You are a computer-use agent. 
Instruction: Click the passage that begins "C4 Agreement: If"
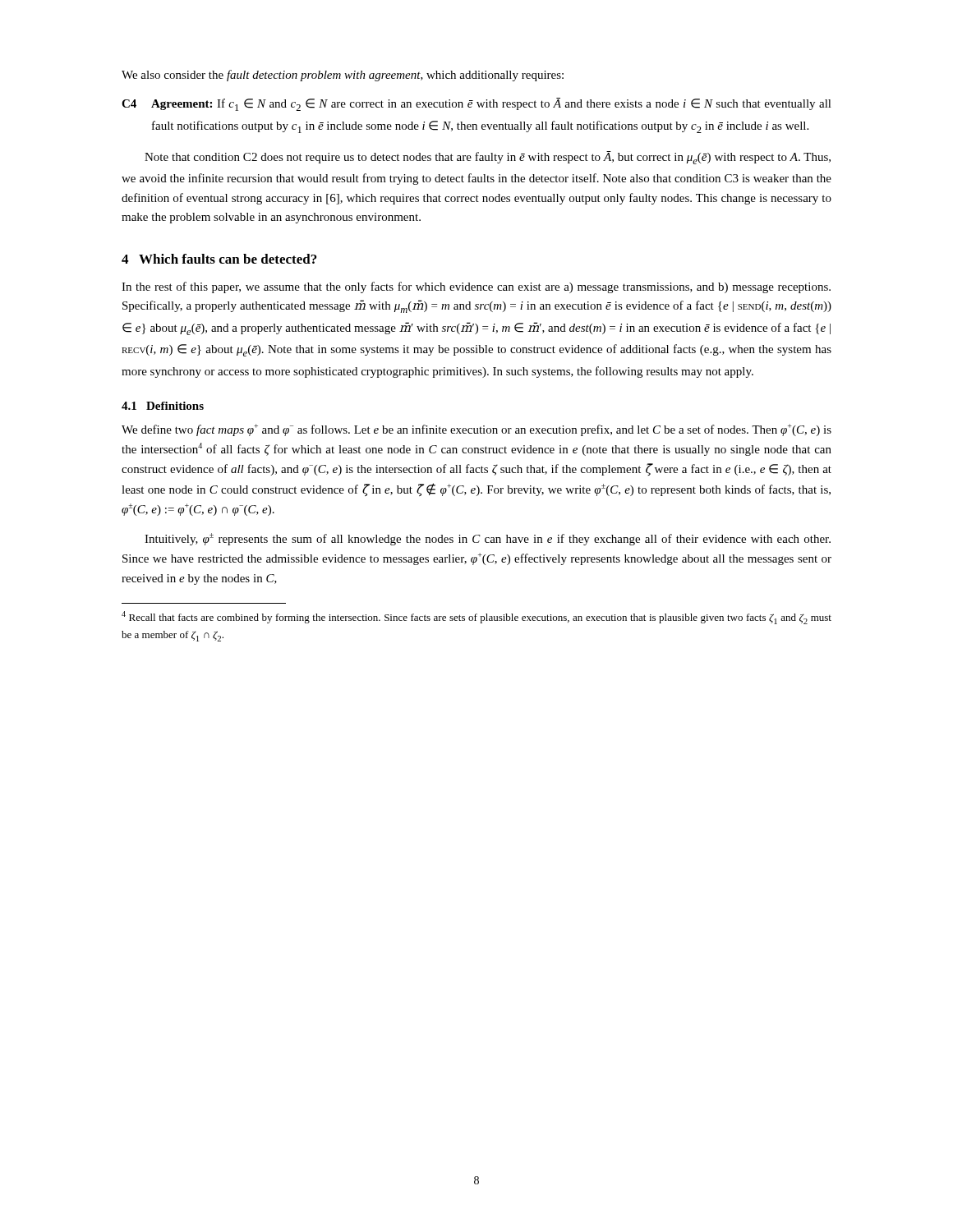(476, 116)
